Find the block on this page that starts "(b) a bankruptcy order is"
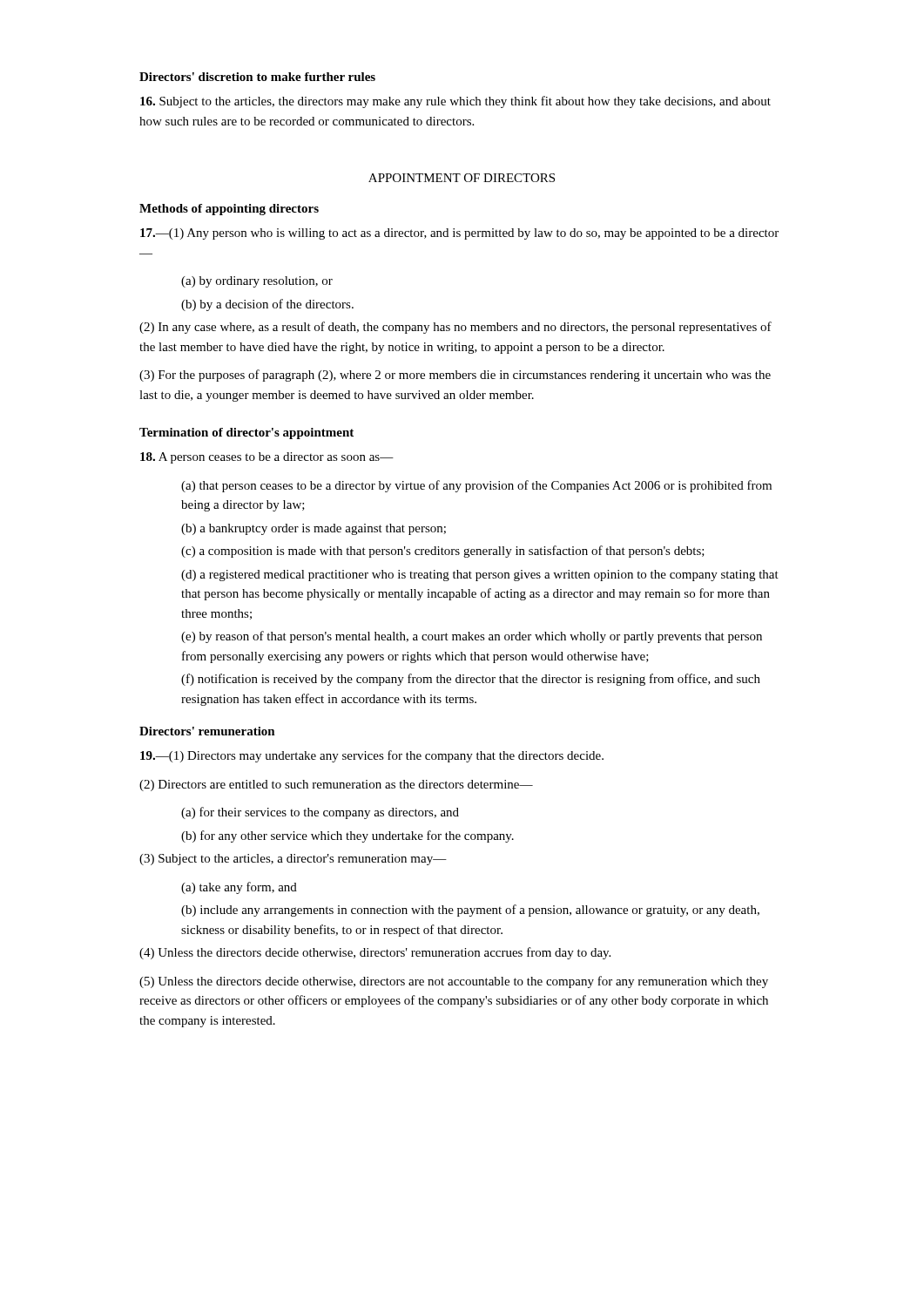The width and height of the screenshot is (924, 1307). coord(314,528)
